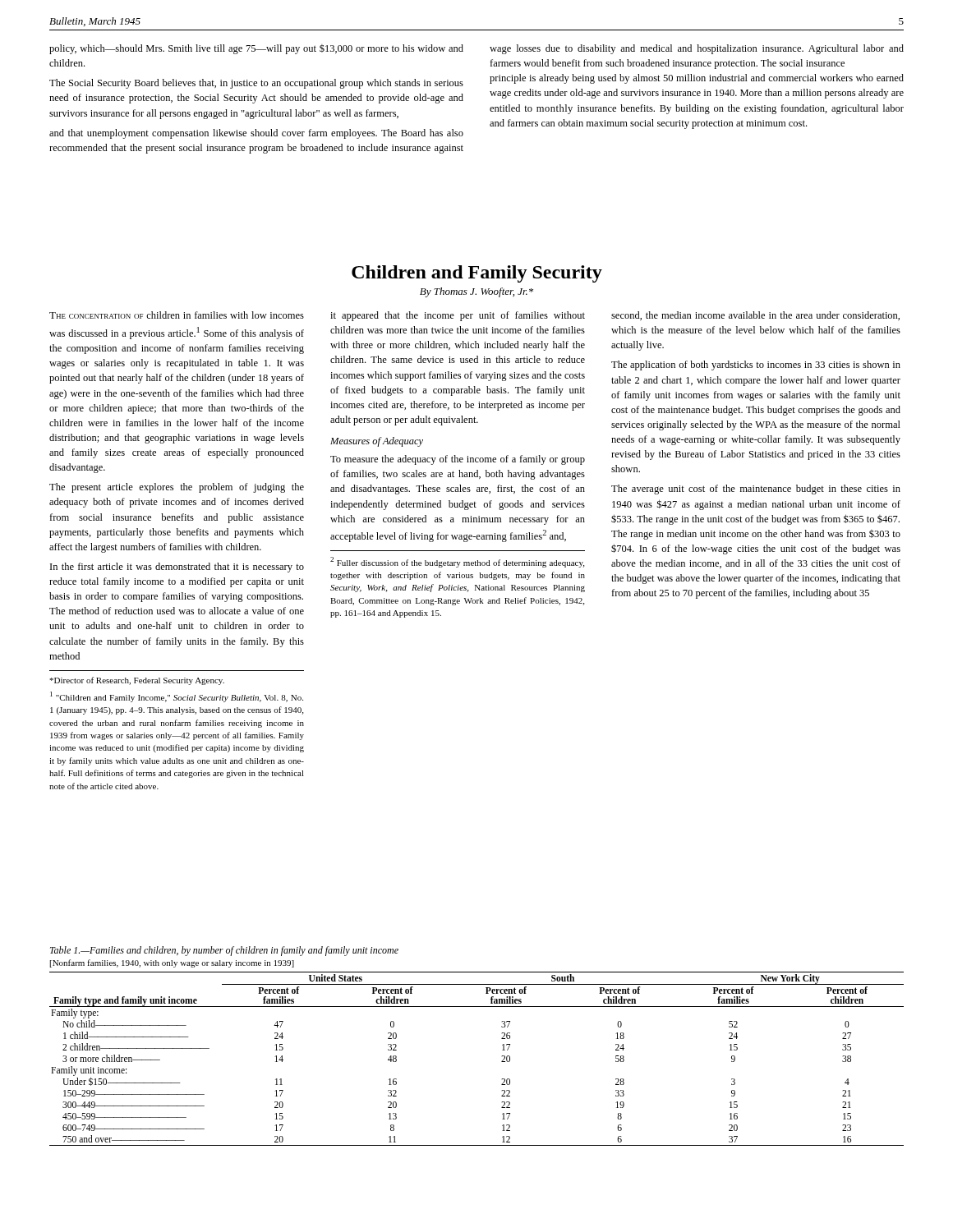Find the block on this page that starts "principle is already being used"
Image resolution: width=953 pixels, height=1232 pixels.
point(697,101)
